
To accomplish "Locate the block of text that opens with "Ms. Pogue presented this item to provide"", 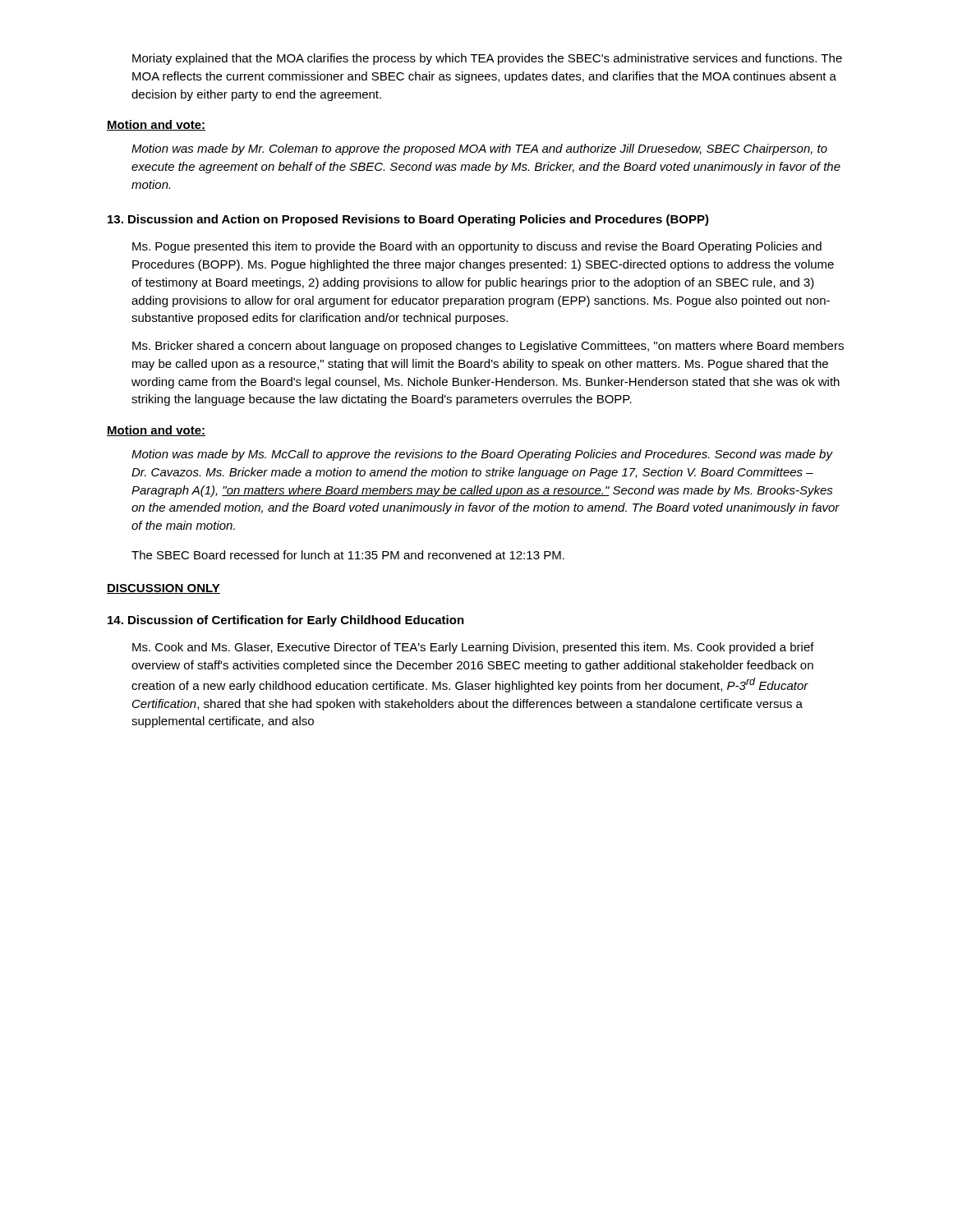I will (x=489, y=282).
